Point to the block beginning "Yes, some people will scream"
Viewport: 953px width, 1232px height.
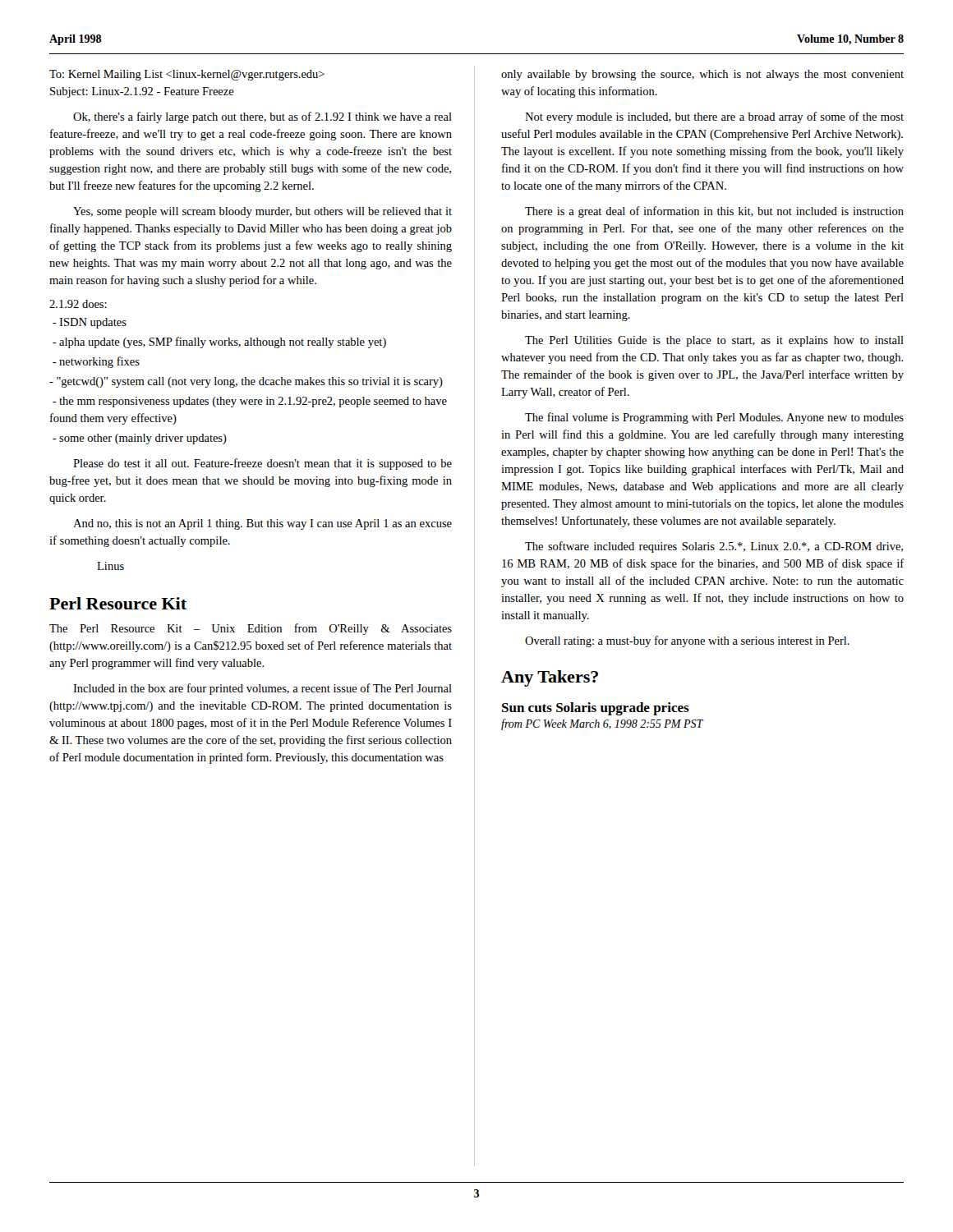click(x=251, y=246)
